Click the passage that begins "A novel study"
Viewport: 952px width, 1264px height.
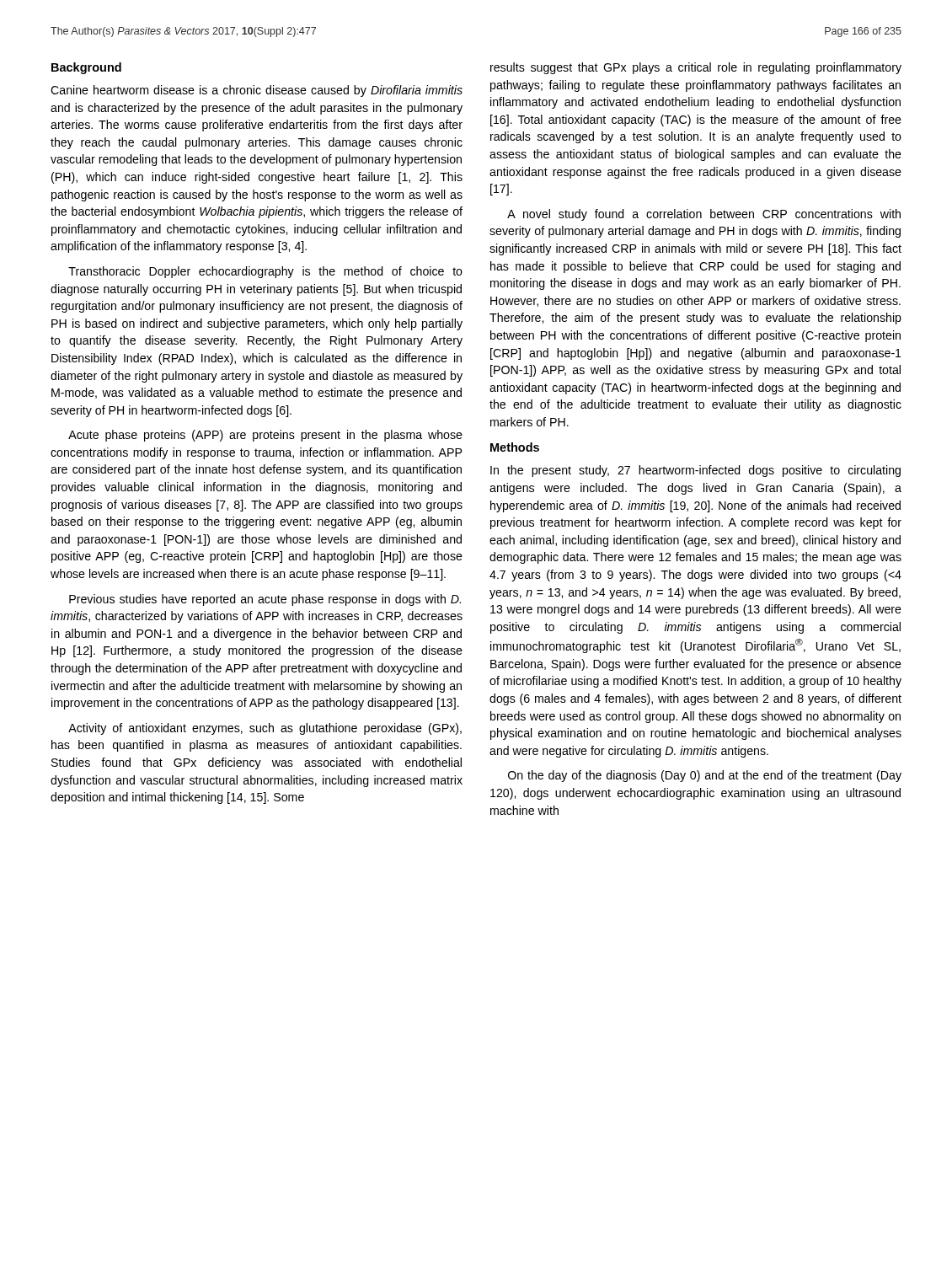tap(695, 318)
